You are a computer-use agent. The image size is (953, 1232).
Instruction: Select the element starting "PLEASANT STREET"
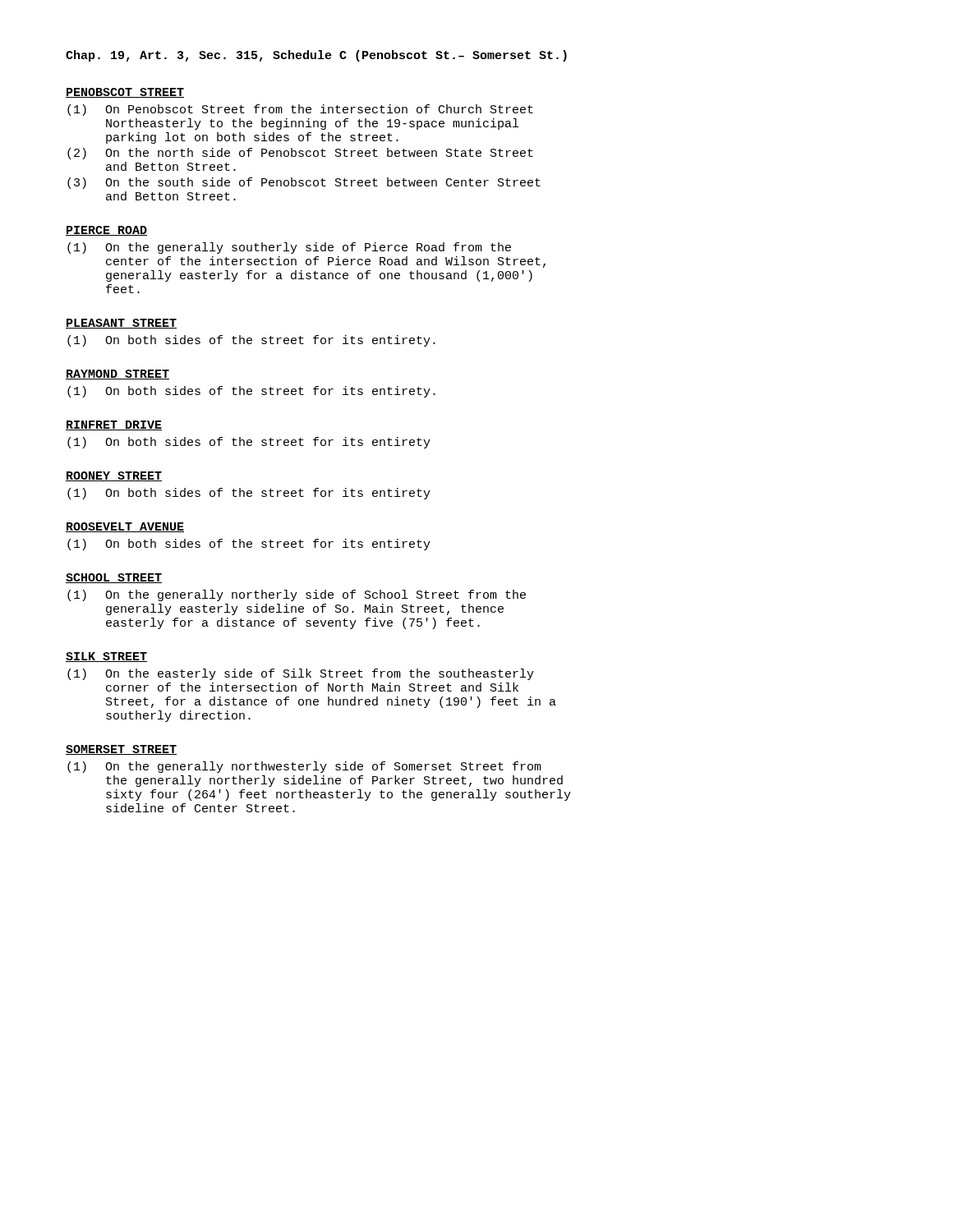point(121,324)
